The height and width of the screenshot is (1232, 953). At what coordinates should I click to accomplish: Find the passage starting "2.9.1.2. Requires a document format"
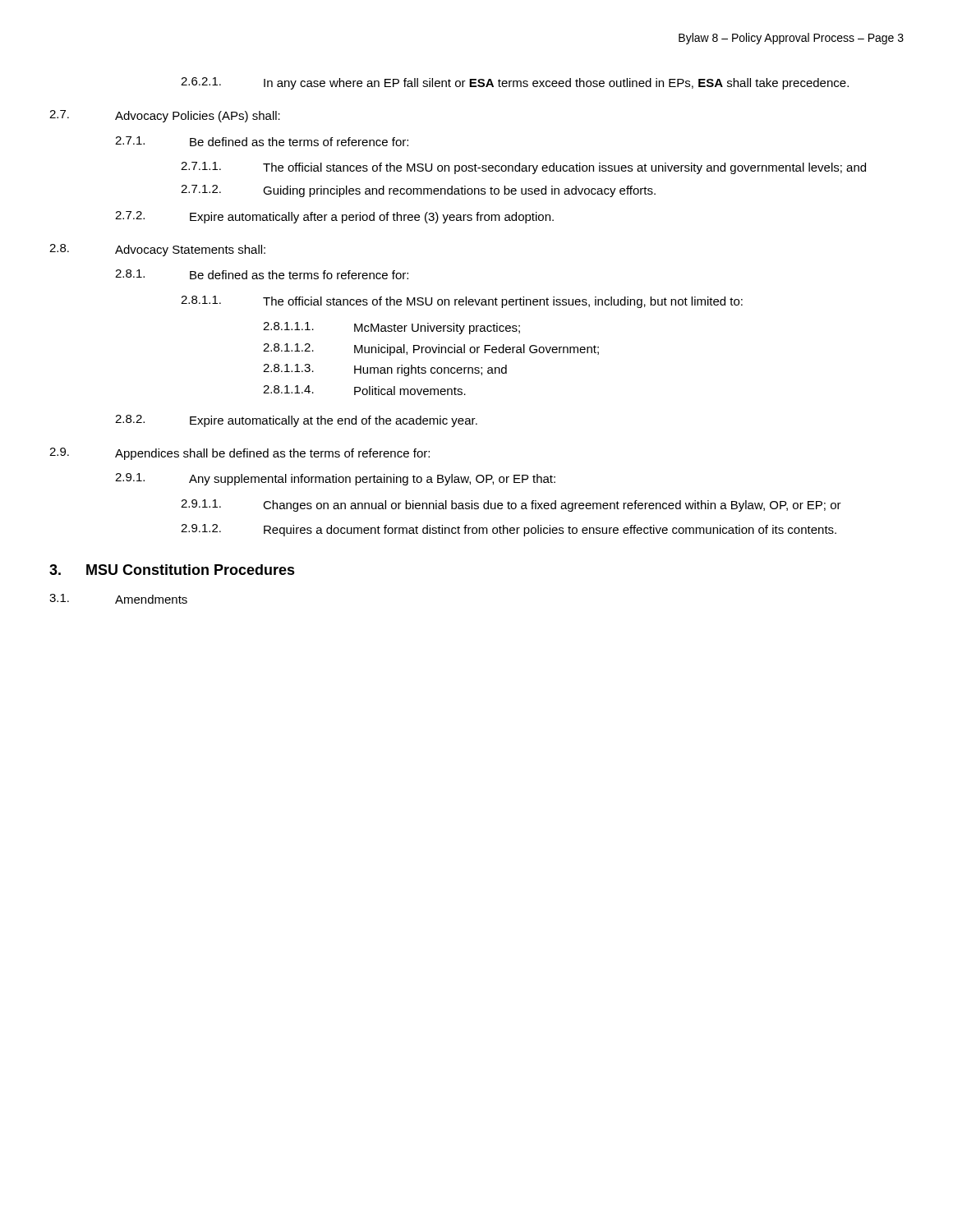coord(542,529)
